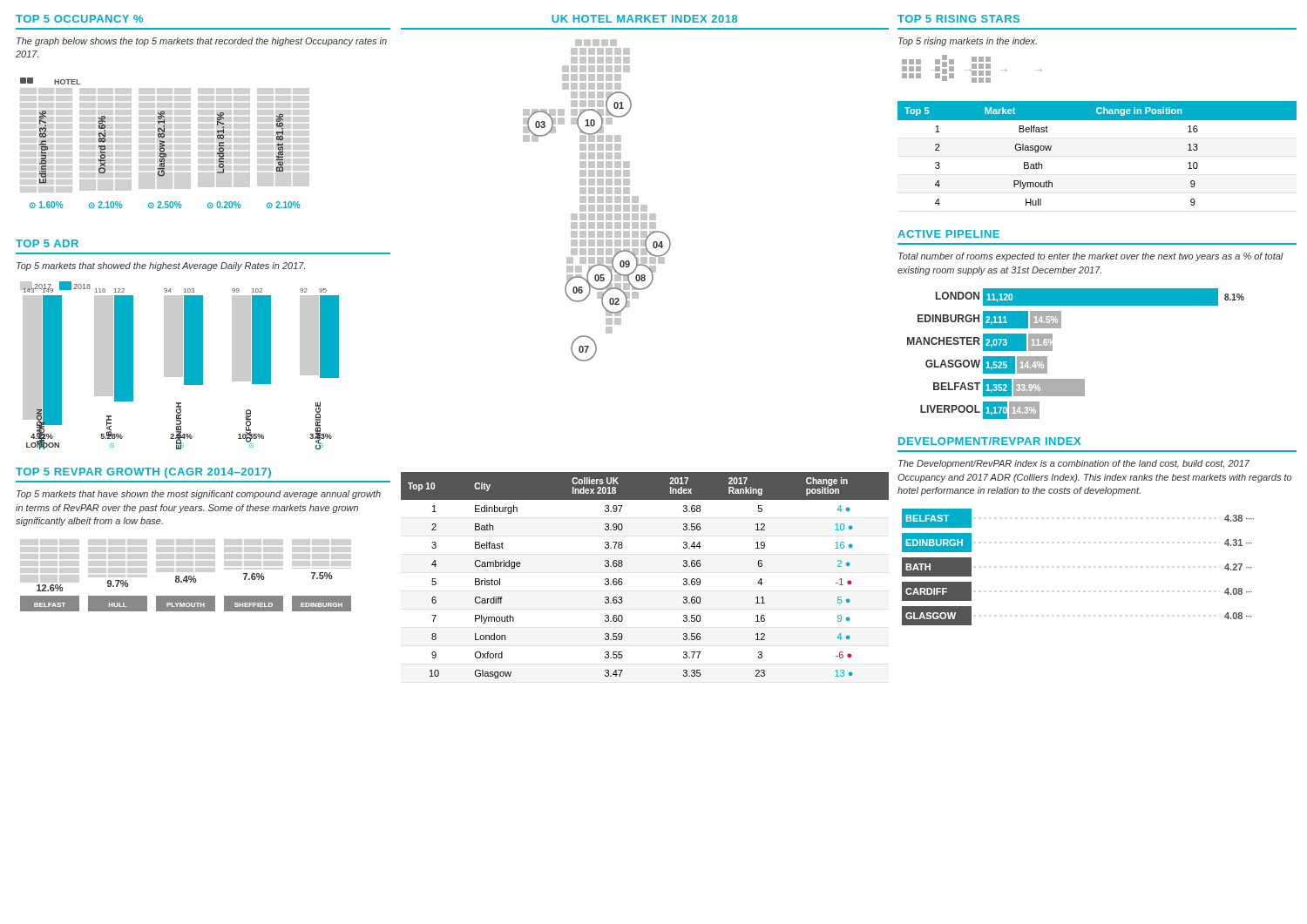Screen dimensions: 924x1307
Task: Point to the passage starting "TOP 5 ADR"
Action: click(203, 245)
